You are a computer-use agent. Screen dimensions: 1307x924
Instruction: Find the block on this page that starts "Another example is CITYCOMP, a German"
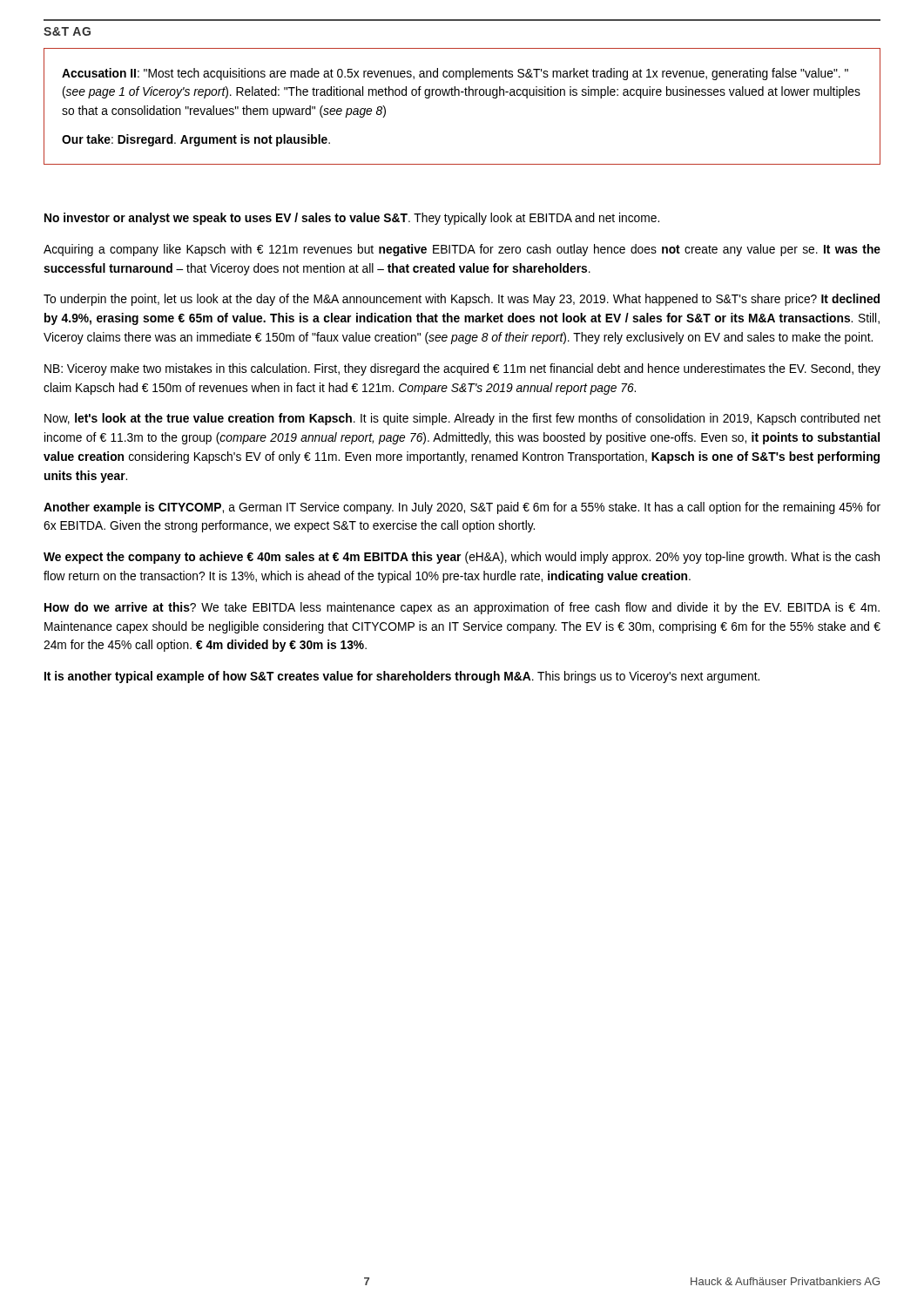462,517
